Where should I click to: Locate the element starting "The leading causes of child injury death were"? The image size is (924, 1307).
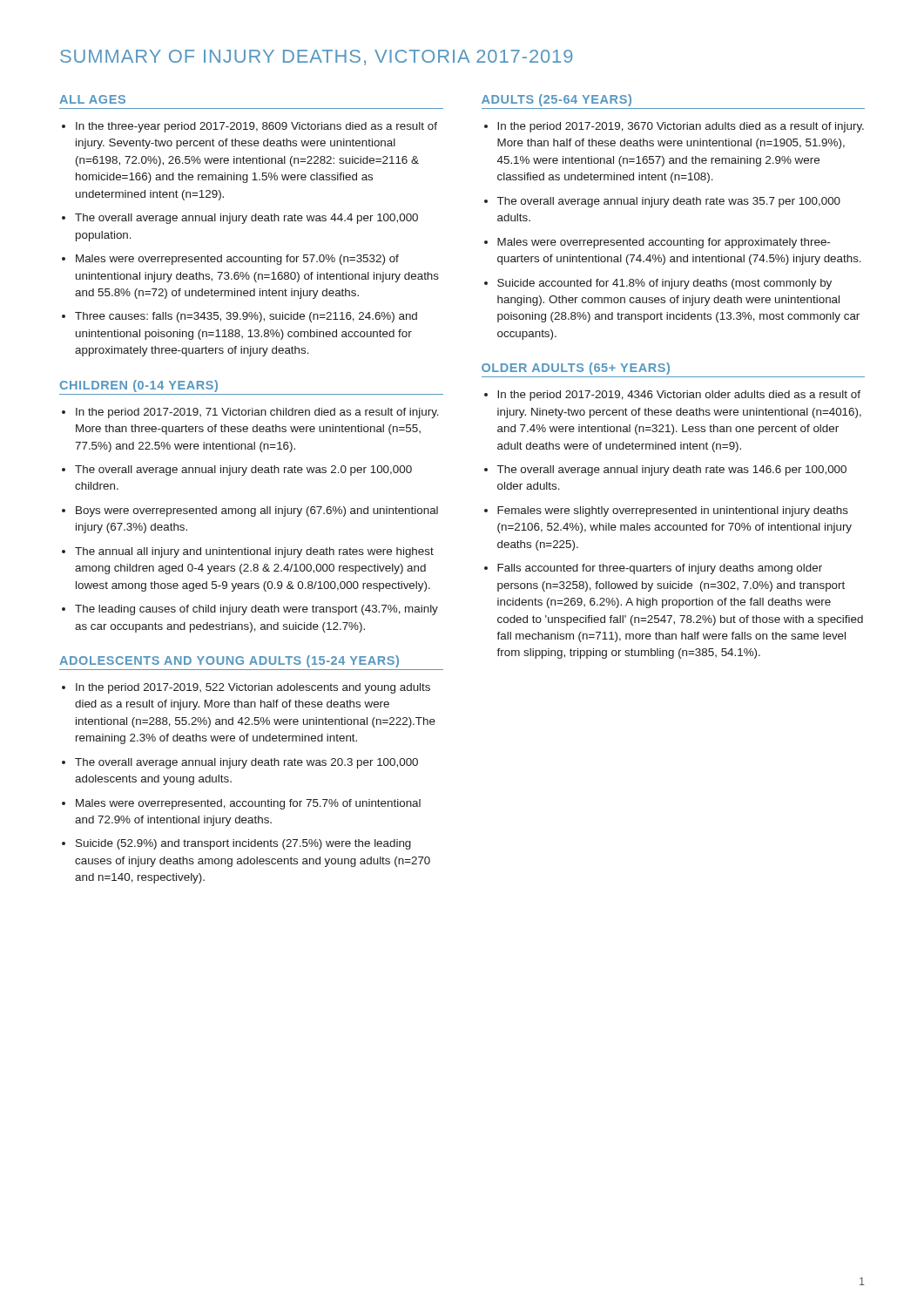point(256,617)
